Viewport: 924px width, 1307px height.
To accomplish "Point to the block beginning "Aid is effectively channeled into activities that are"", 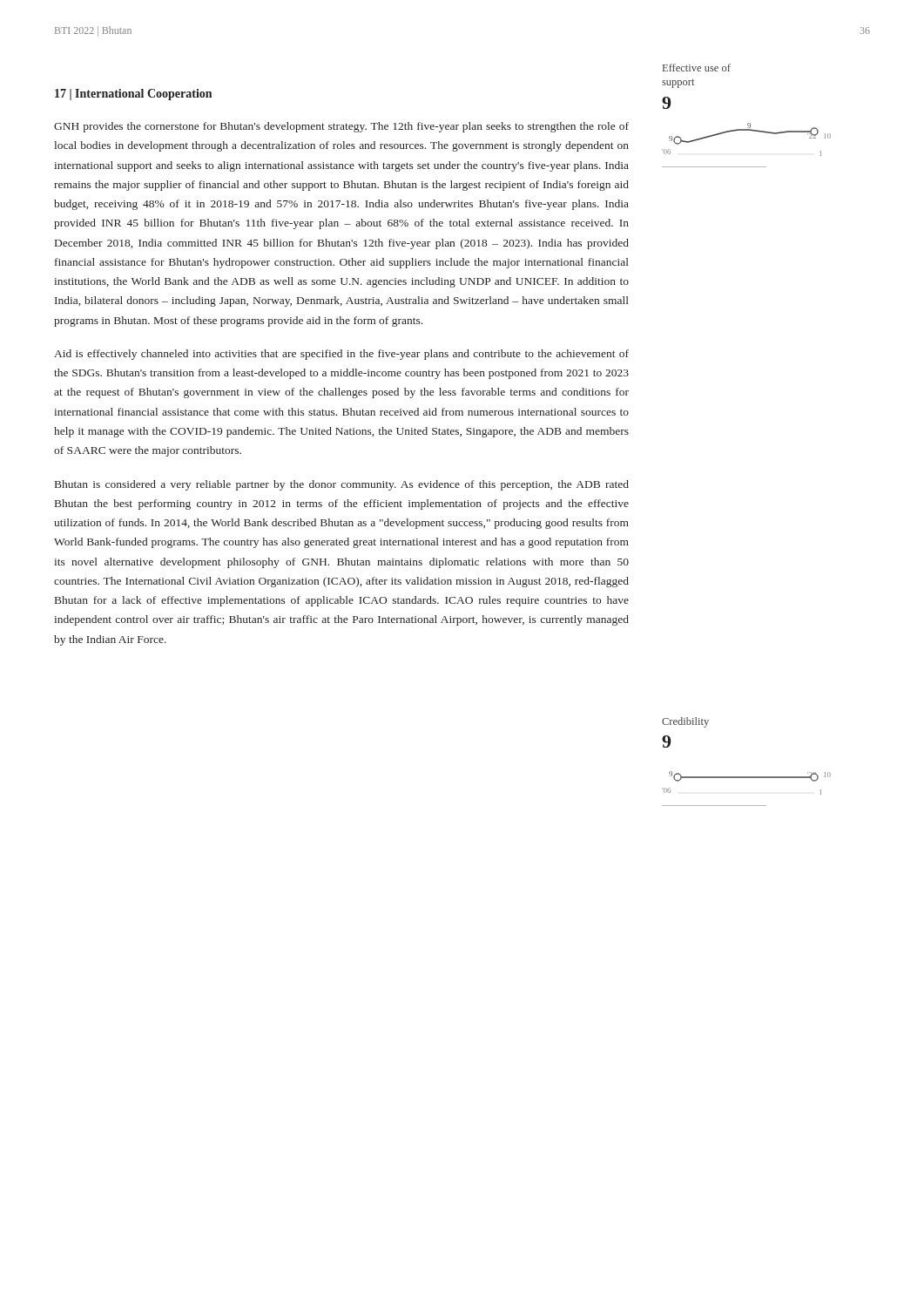I will coord(341,402).
